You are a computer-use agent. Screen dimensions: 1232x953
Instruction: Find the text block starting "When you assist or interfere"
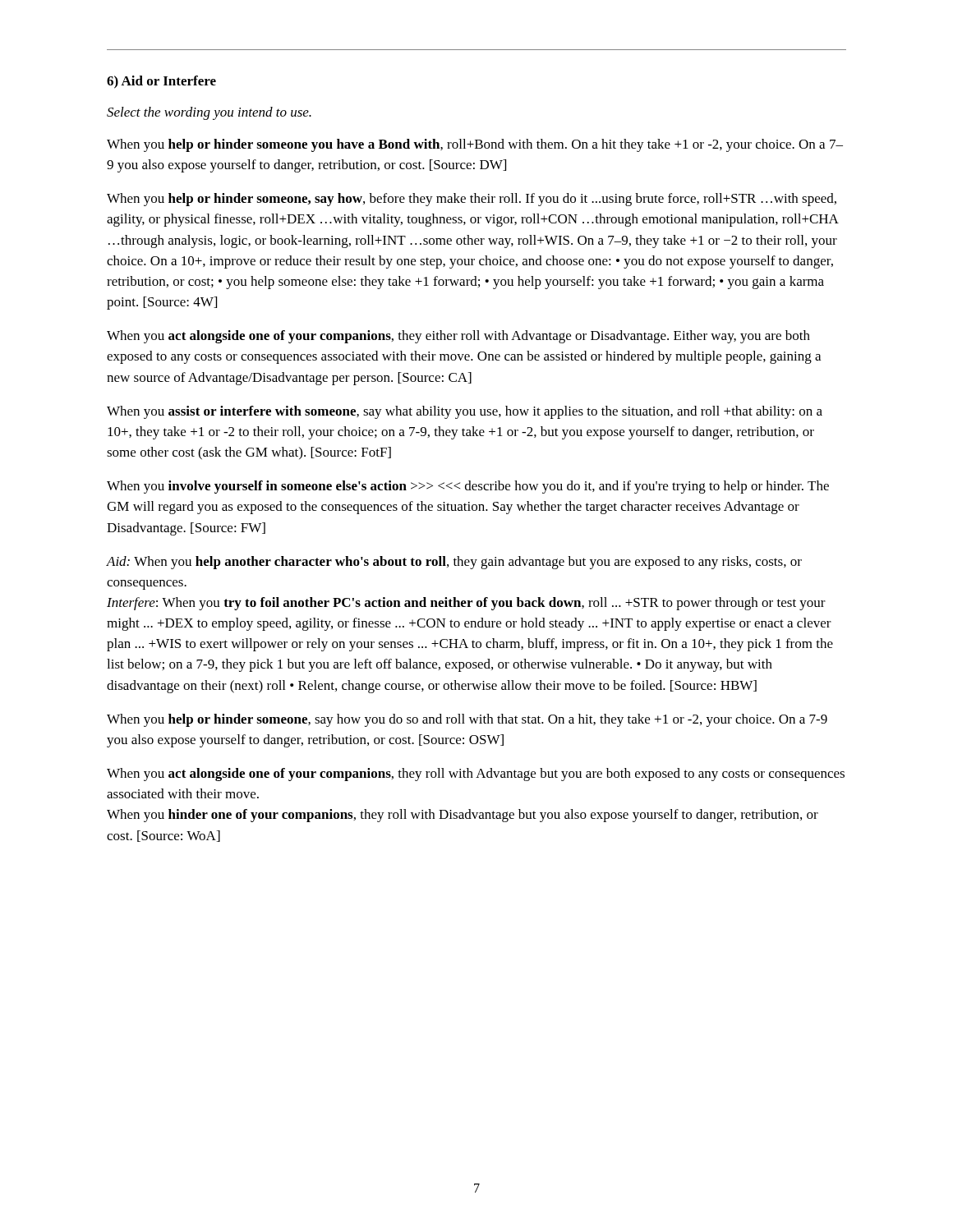tap(465, 432)
